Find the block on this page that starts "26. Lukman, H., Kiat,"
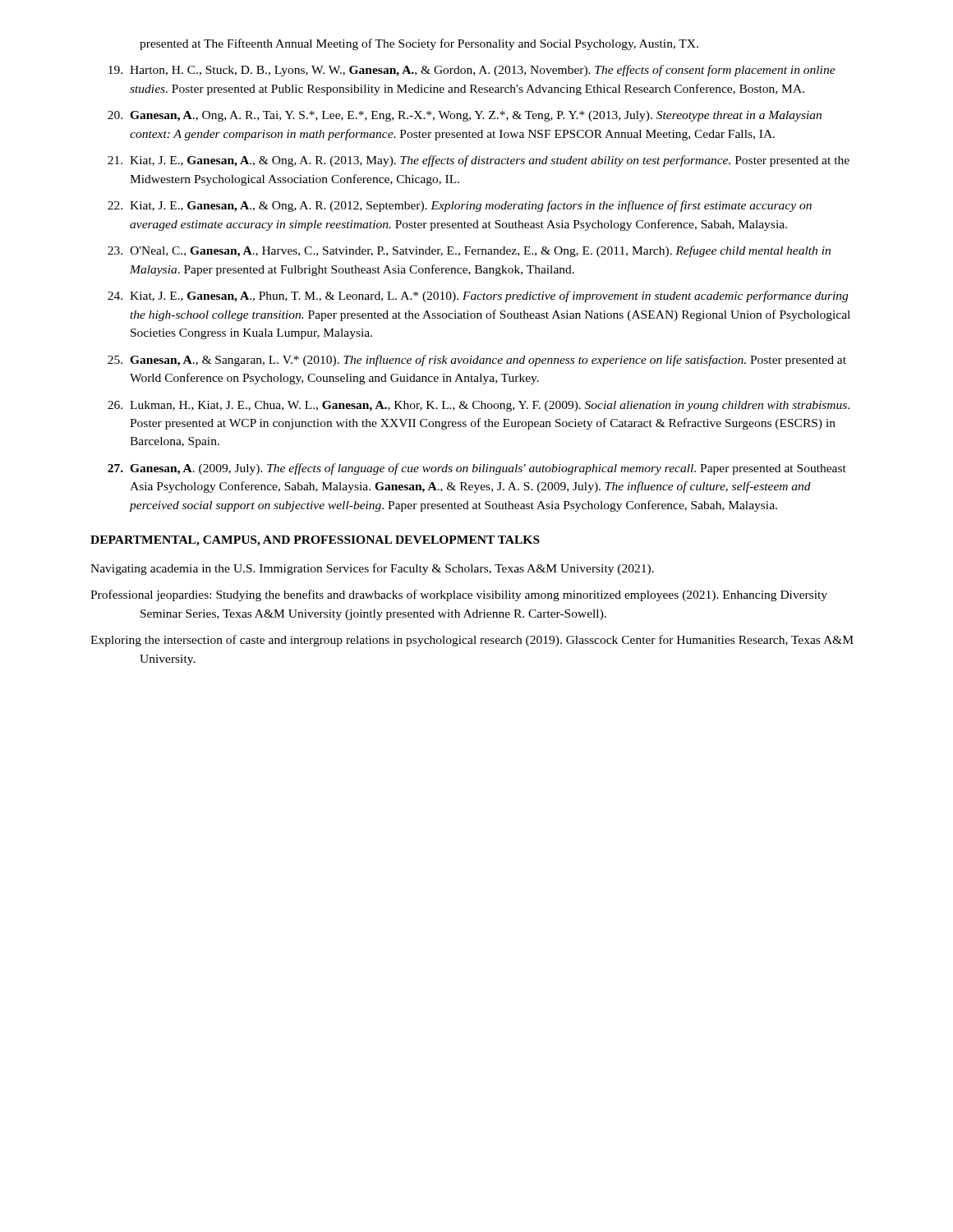Image resolution: width=953 pixels, height=1232 pixels. tap(476, 423)
